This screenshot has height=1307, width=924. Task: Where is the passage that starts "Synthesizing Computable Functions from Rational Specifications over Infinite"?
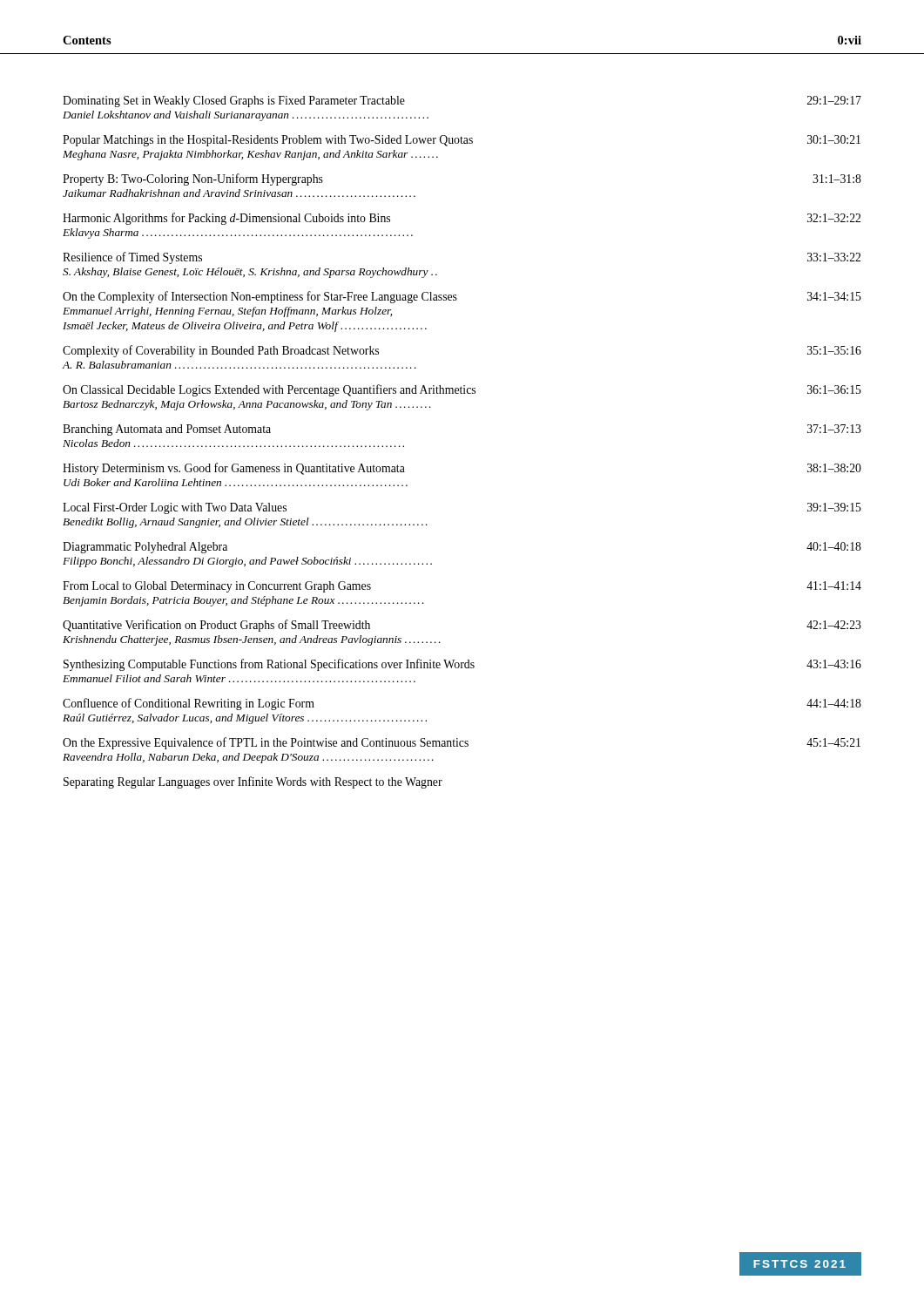(462, 672)
